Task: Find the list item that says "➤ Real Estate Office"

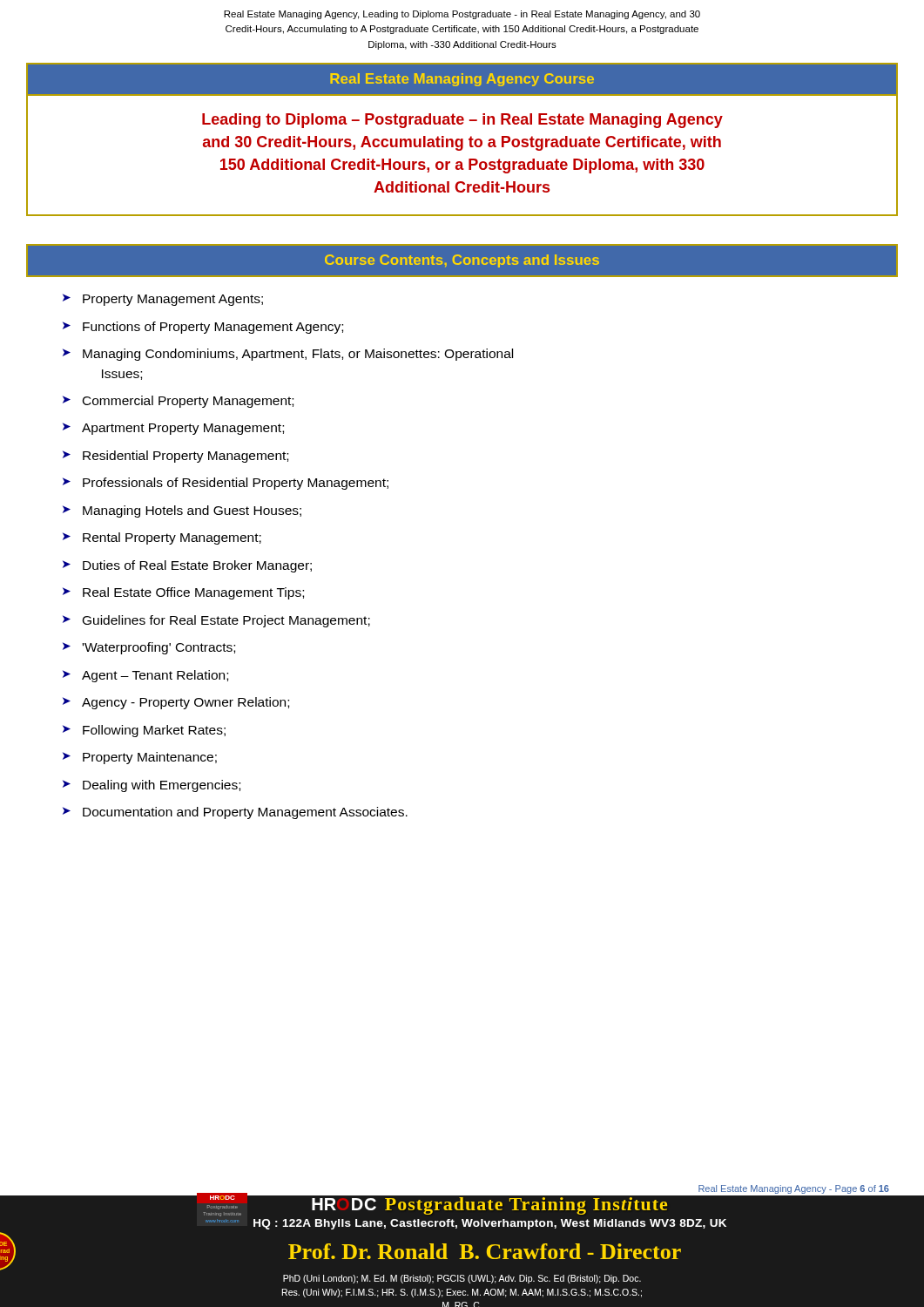Action: coord(183,593)
